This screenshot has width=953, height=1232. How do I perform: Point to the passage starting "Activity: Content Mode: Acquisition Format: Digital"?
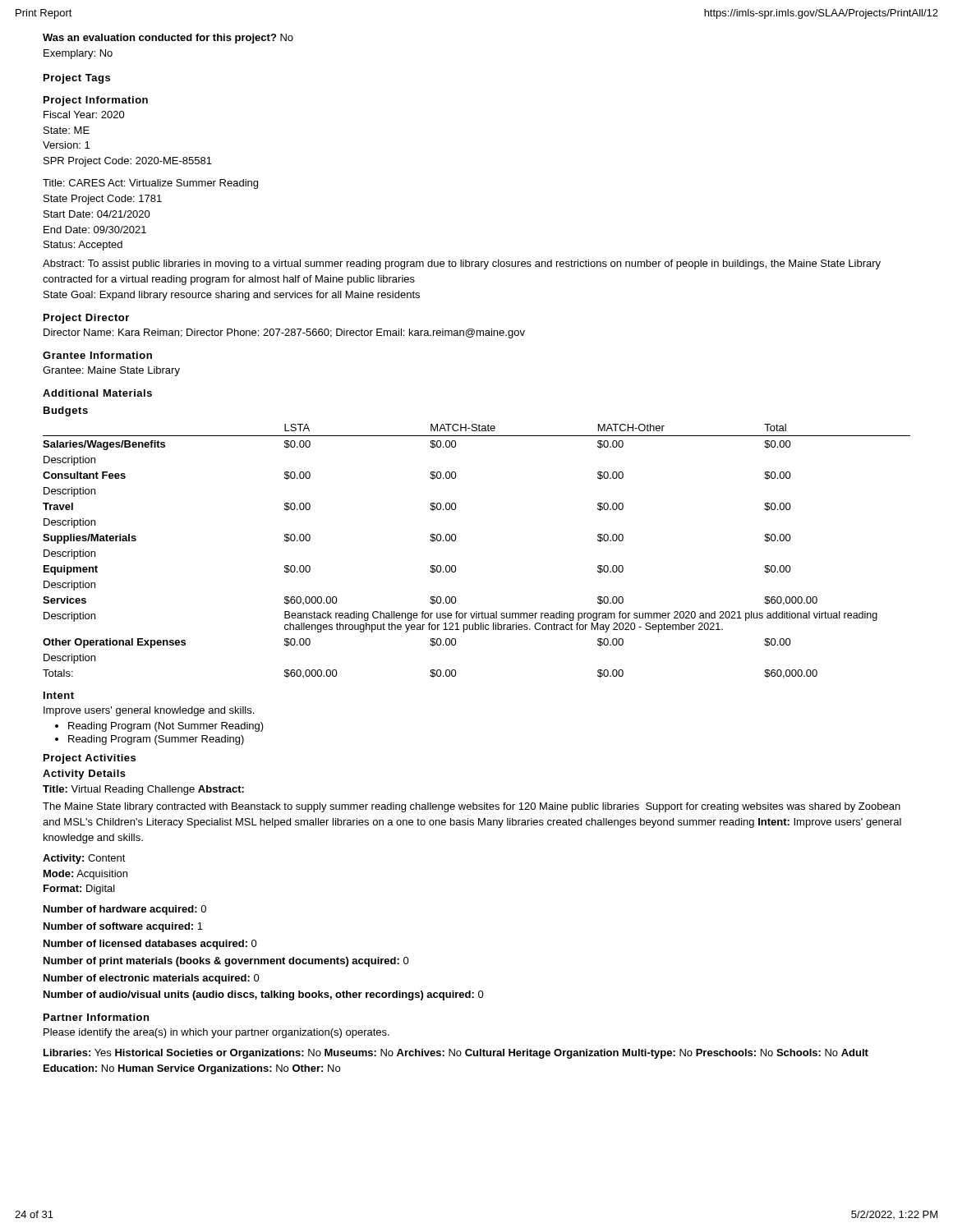[85, 873]
